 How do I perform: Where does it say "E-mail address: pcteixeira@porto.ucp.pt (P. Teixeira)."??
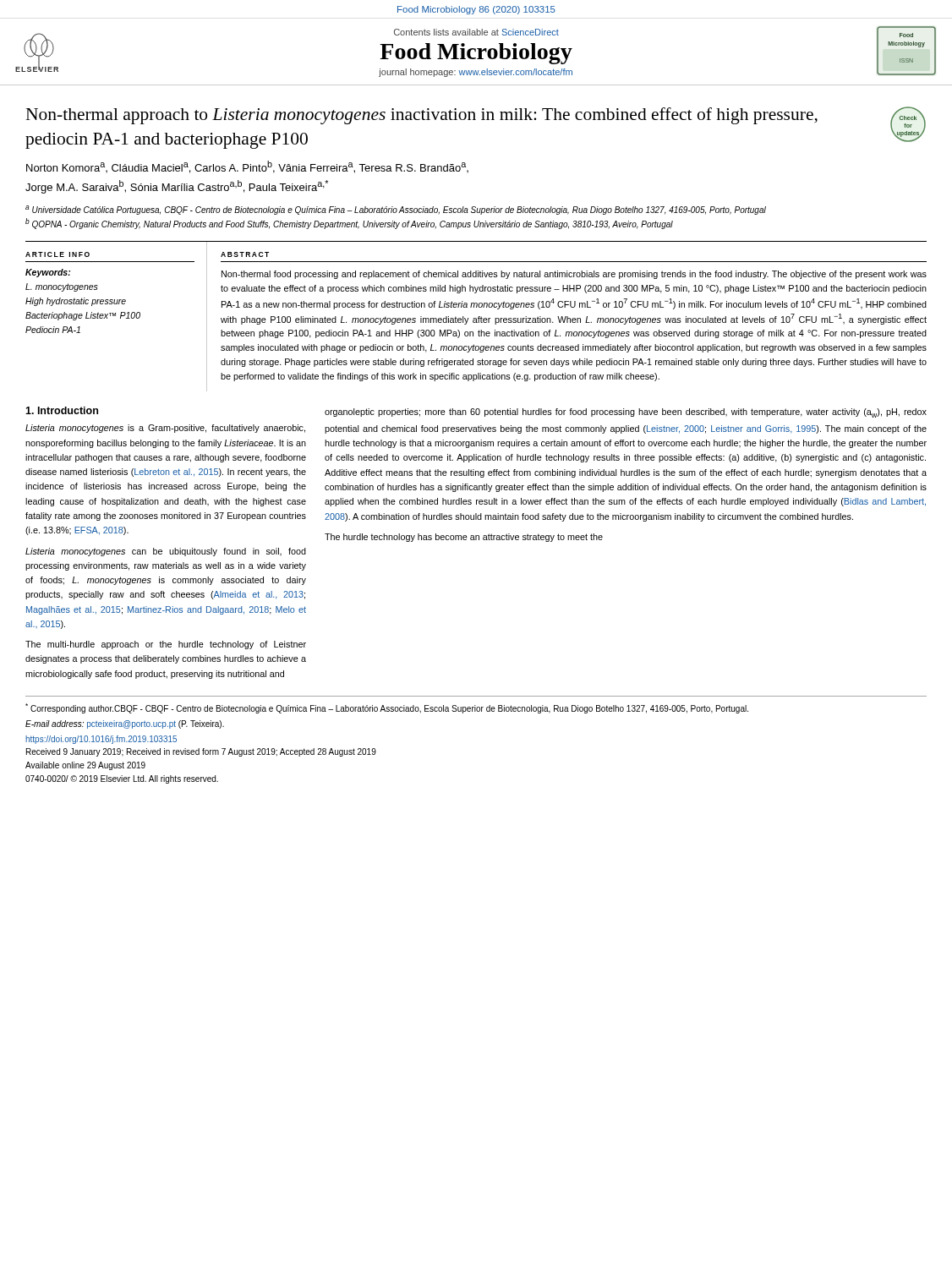[x=125, y=724]
